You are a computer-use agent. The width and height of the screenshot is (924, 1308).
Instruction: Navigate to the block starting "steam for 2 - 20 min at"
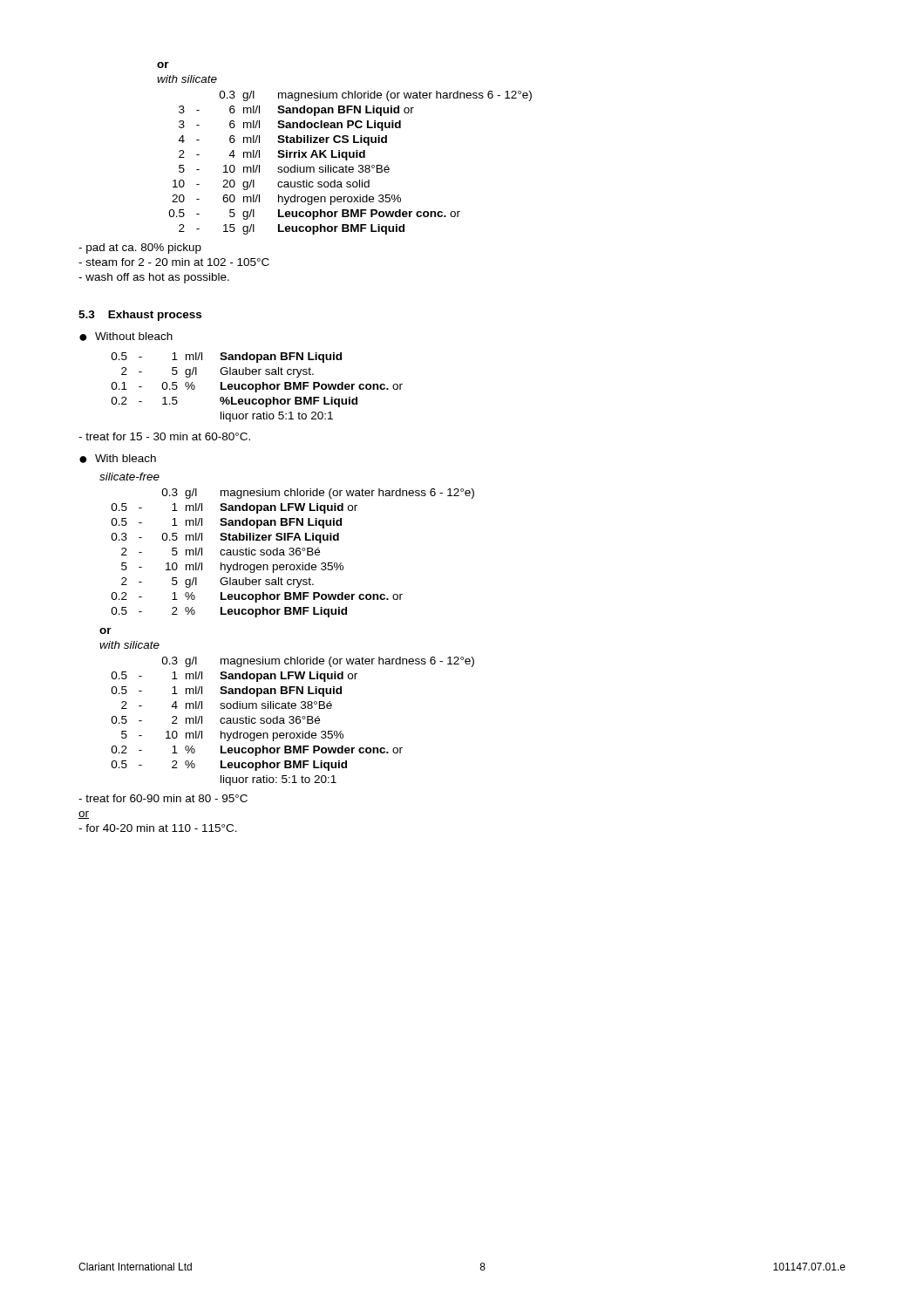pyautogui.click(x=174, y=262)
